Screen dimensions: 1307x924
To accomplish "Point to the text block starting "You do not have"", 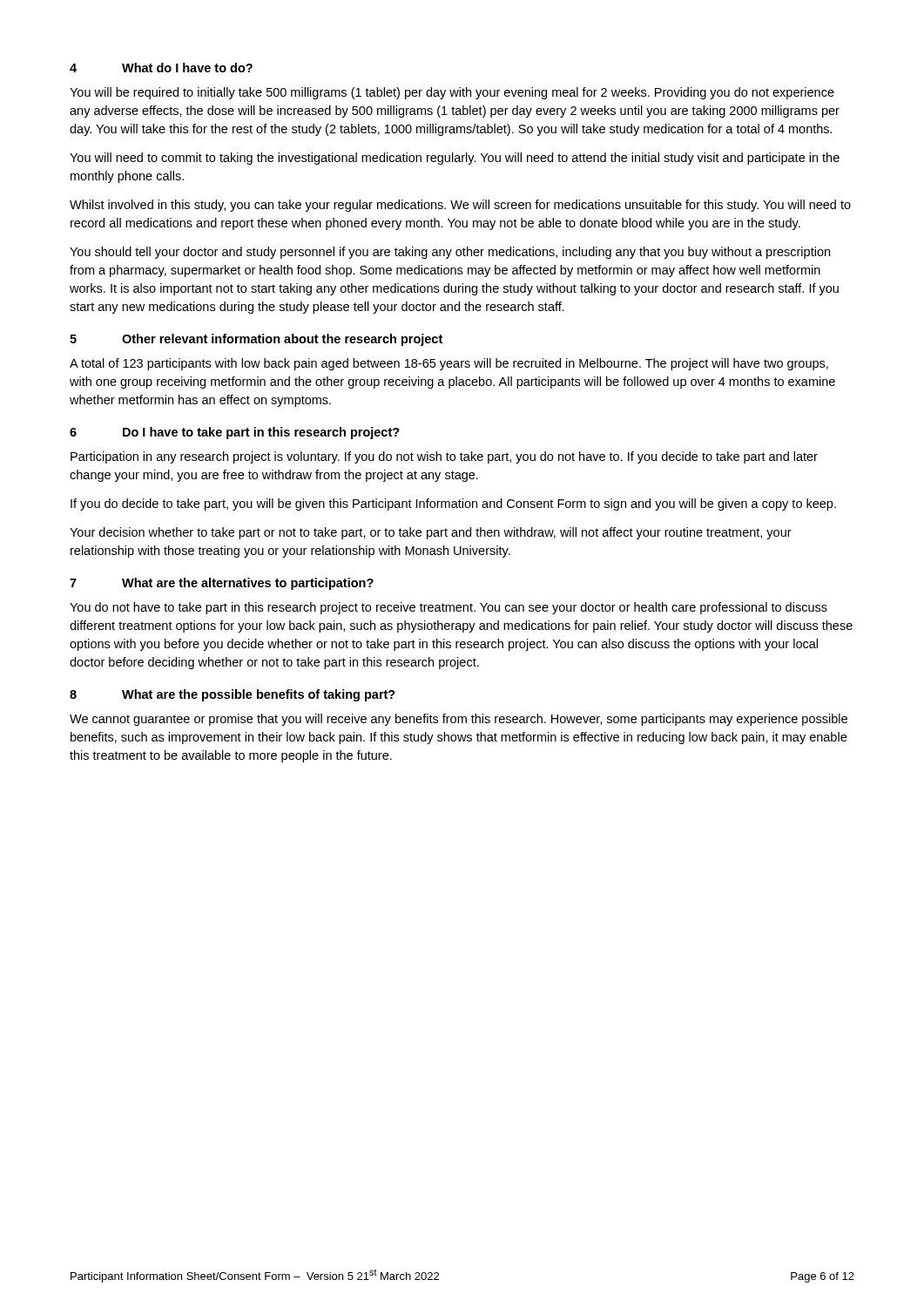I will (461, 635).
